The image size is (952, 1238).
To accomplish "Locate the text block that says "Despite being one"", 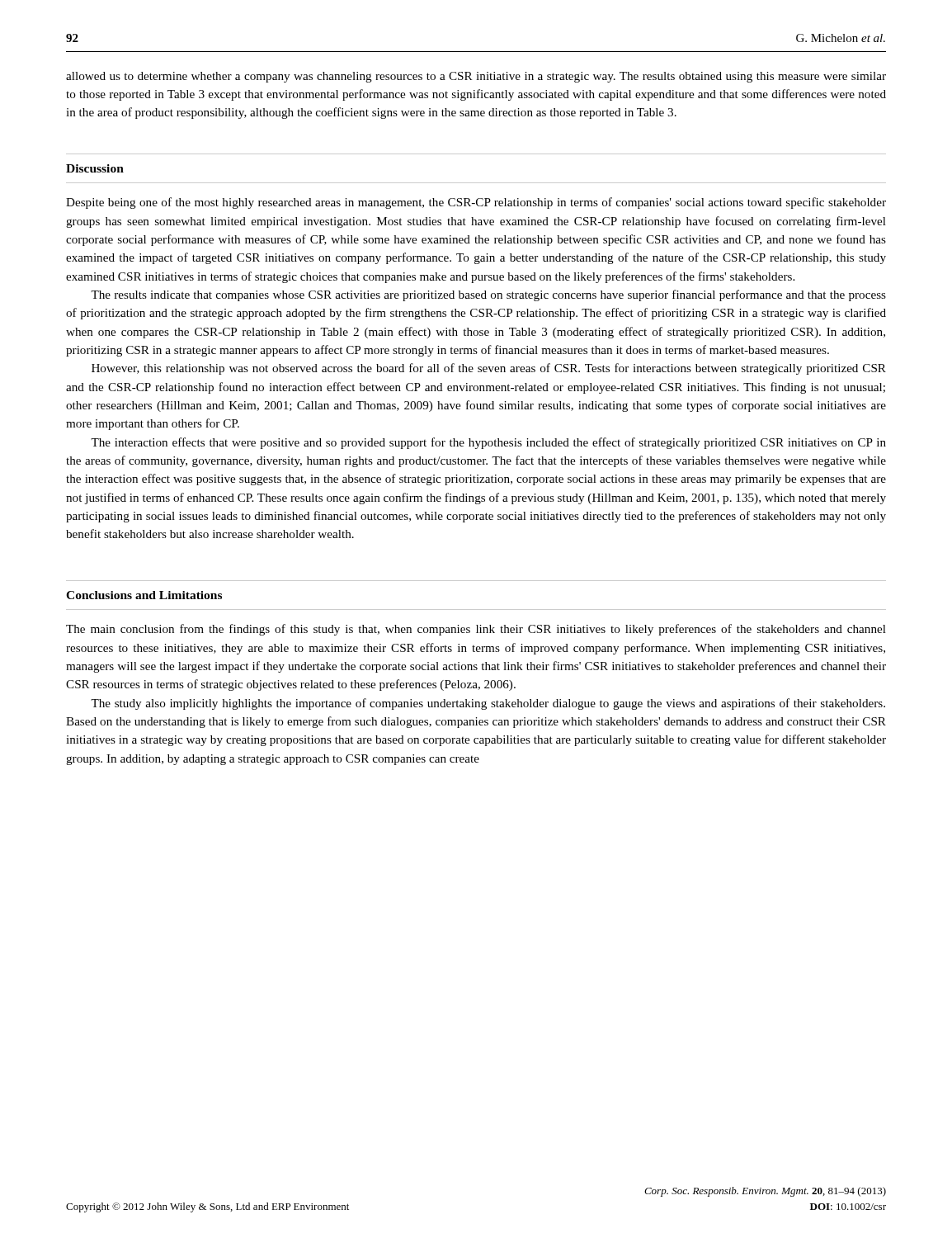I will (476, 369).
